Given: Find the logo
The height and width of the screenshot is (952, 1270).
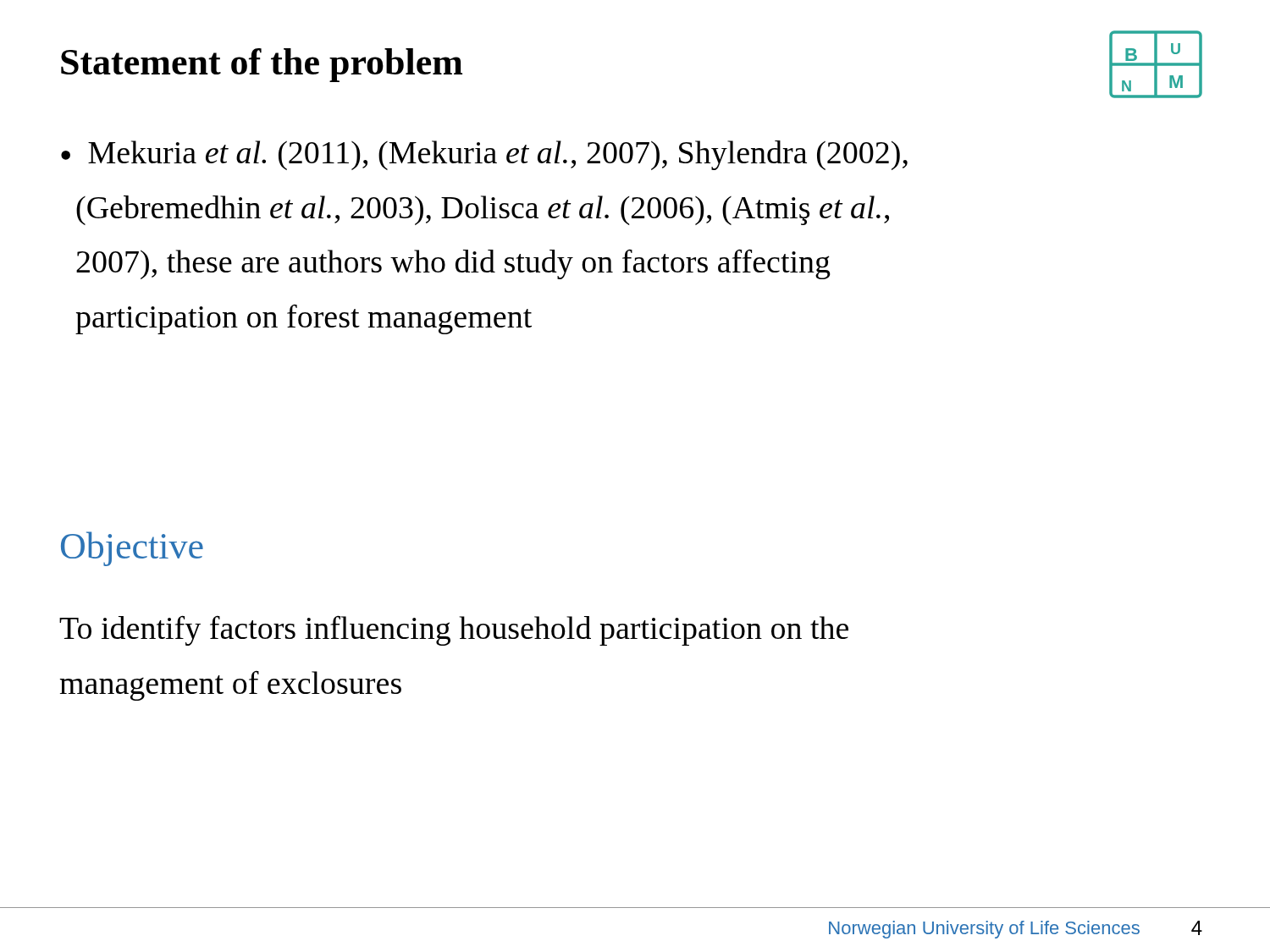Looking at the screenshot, I should [x=1156, y=66].
